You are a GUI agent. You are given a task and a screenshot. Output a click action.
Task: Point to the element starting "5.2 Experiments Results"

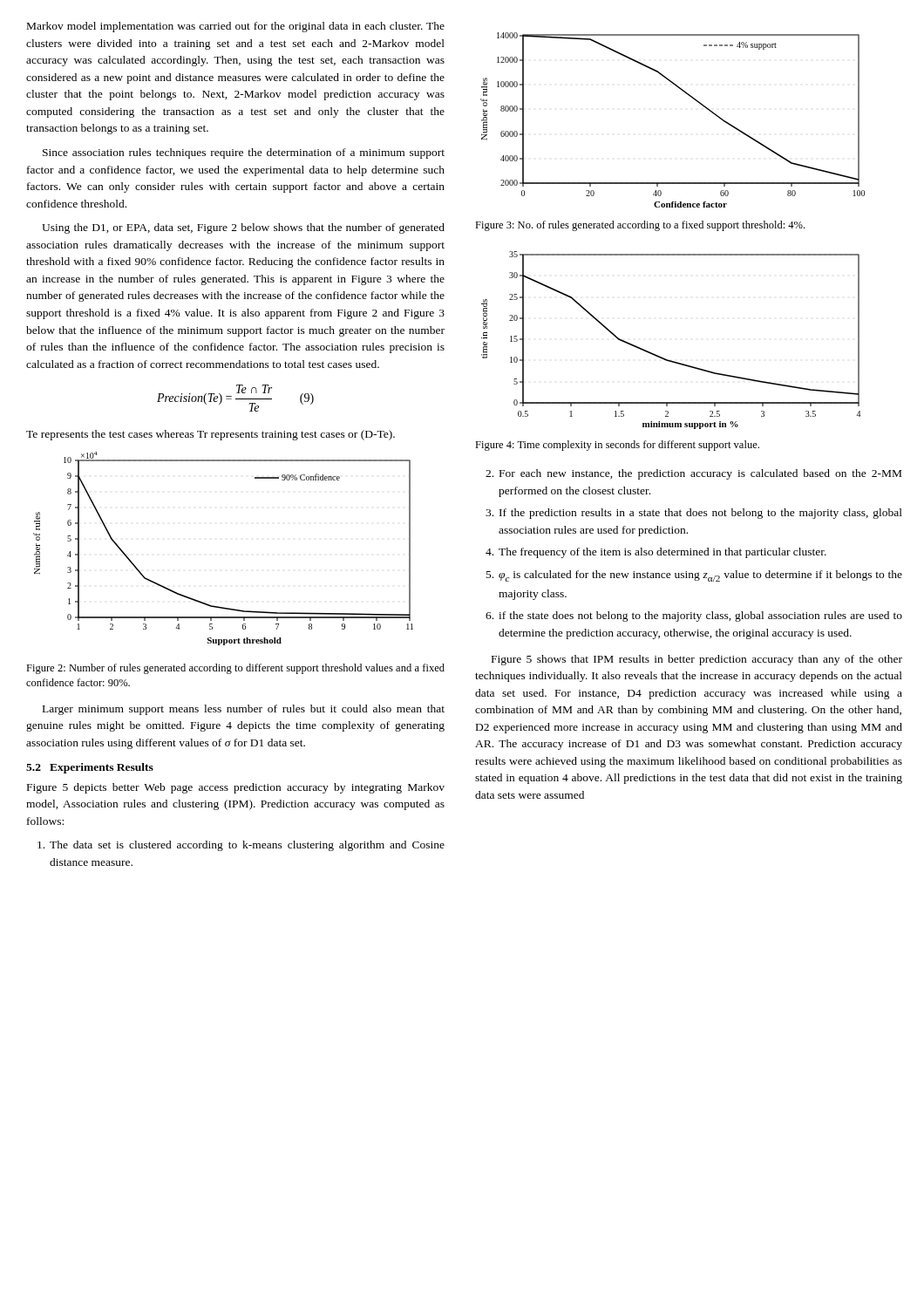90,766
